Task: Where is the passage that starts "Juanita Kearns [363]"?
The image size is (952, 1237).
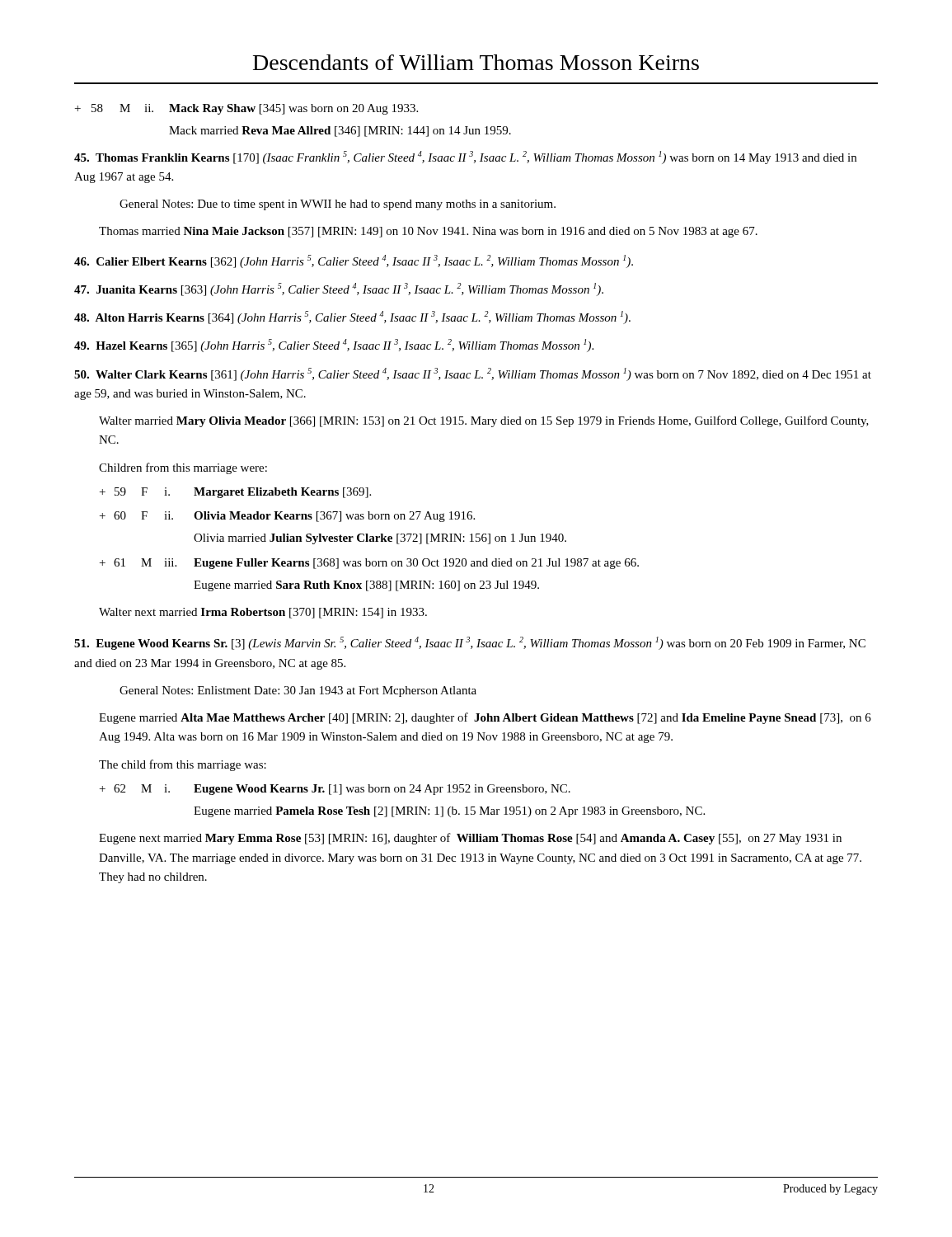Action: (339, 288)
